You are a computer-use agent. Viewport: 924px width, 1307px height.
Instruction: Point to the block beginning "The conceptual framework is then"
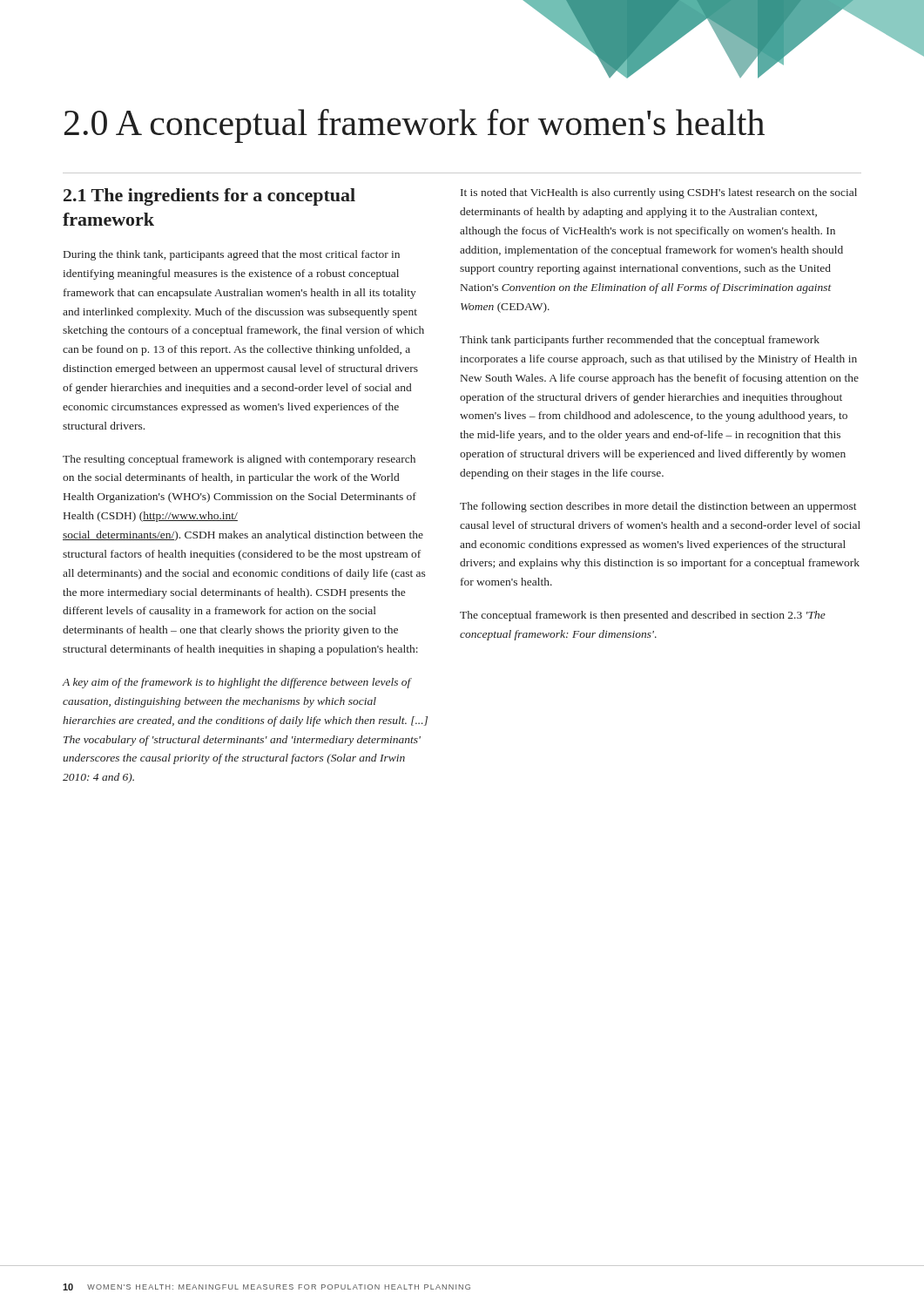click(661, 625)
